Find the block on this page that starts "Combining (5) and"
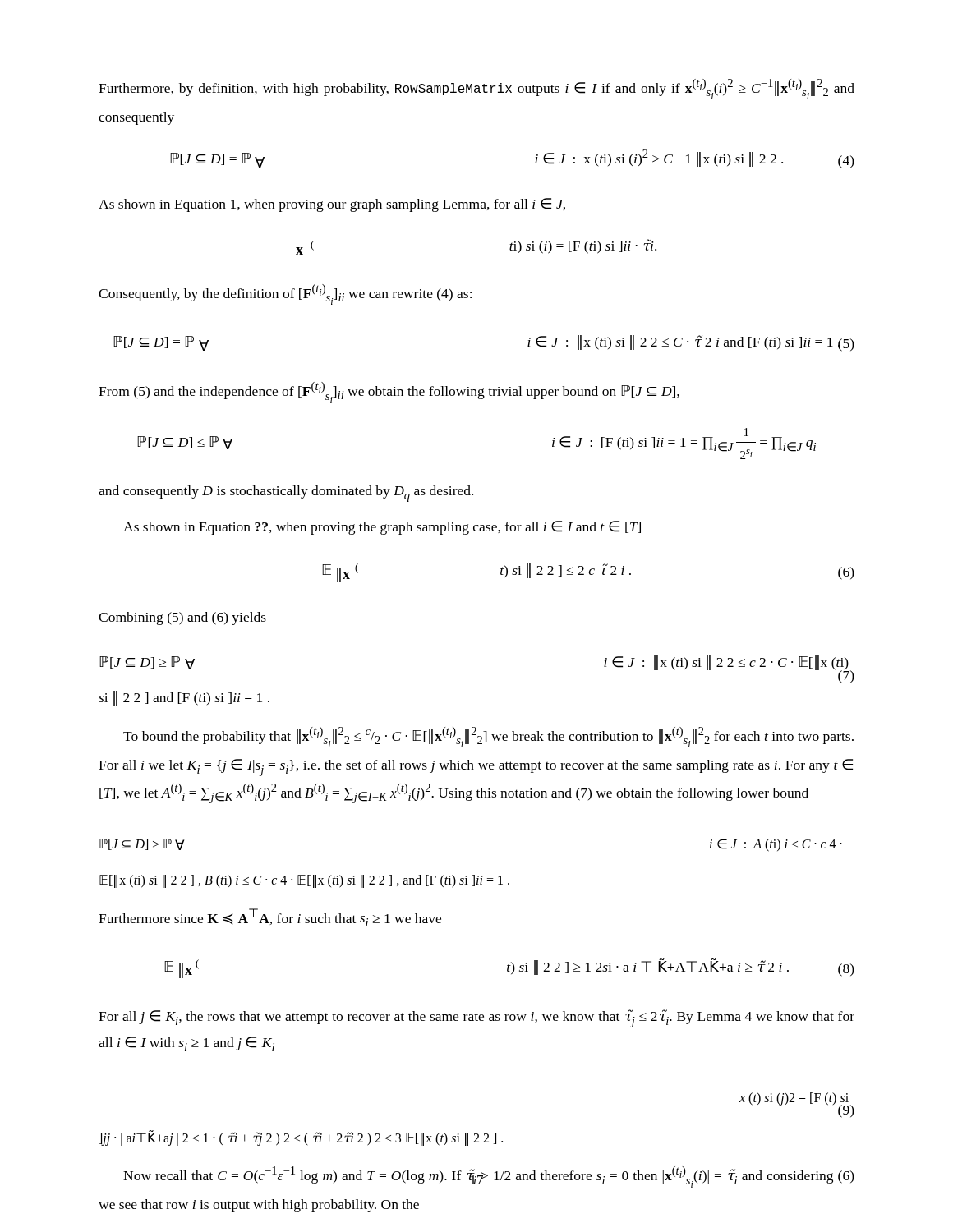The image size is (953, 1232). (182, 618)
